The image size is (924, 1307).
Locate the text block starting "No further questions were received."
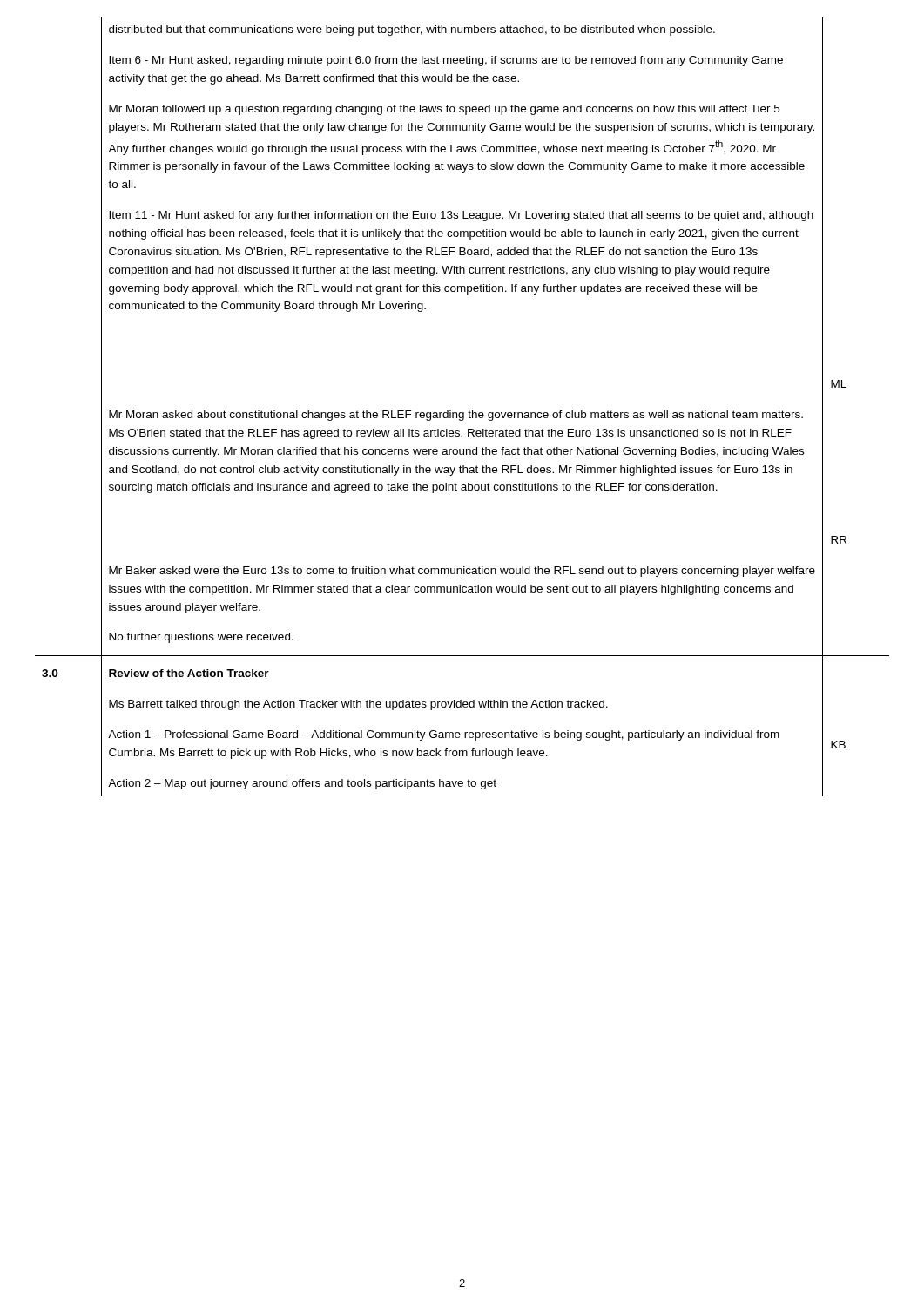click(201, 637)
